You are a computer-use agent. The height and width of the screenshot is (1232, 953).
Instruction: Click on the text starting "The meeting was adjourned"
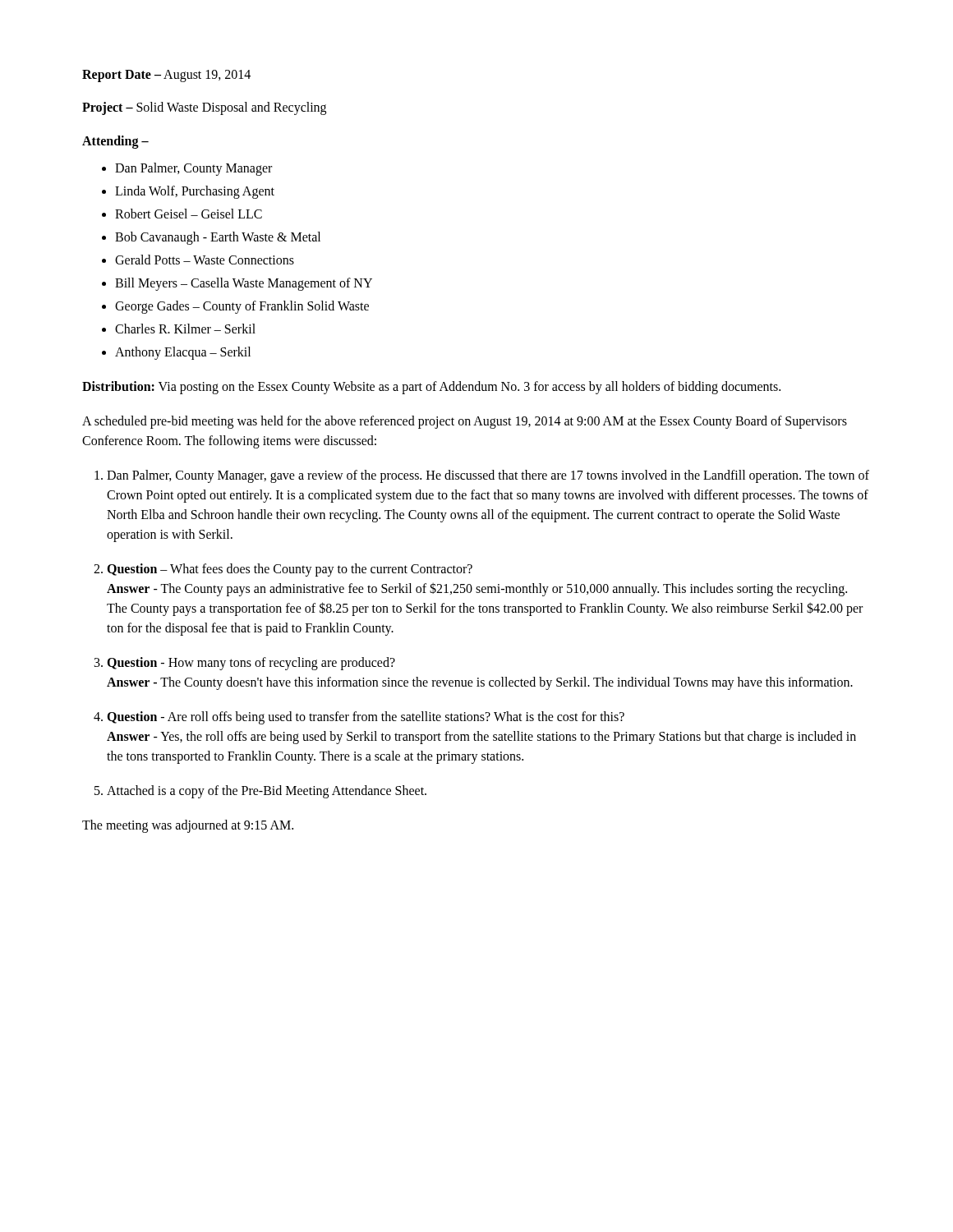188,825
